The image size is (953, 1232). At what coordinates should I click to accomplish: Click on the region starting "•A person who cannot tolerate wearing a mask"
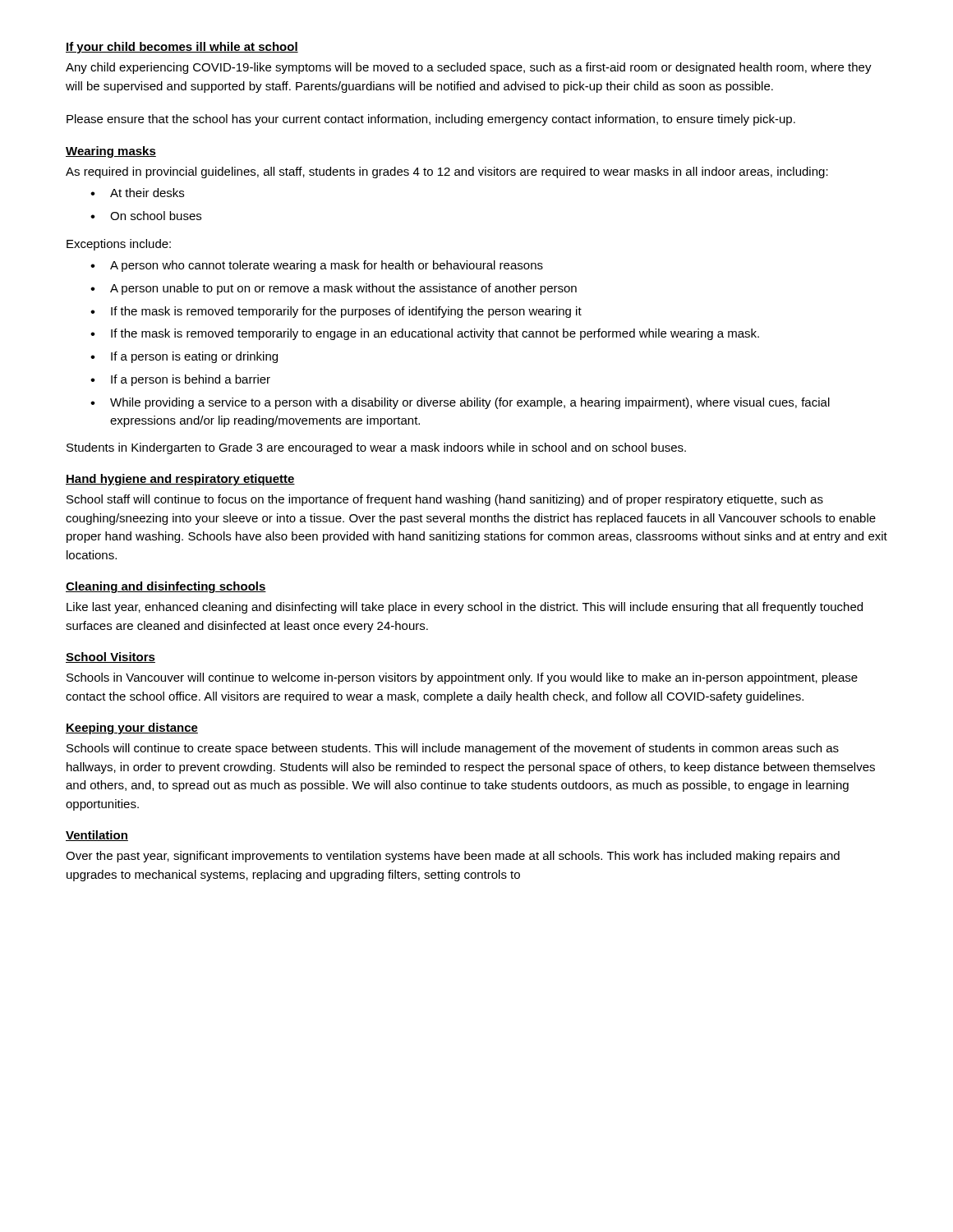pos(317,266)
